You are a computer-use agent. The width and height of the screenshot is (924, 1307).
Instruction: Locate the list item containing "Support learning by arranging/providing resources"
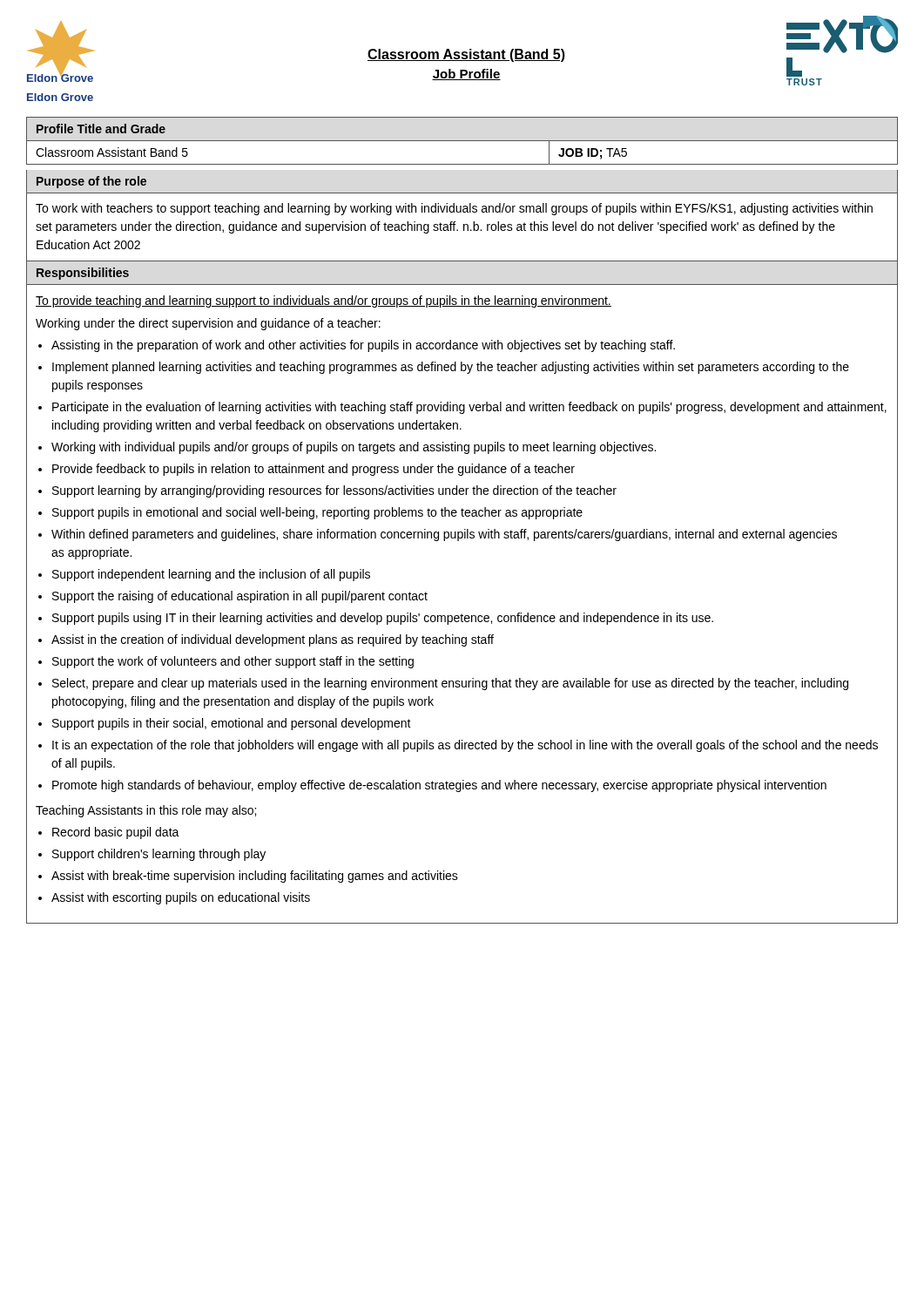click(x=334, y=491)
